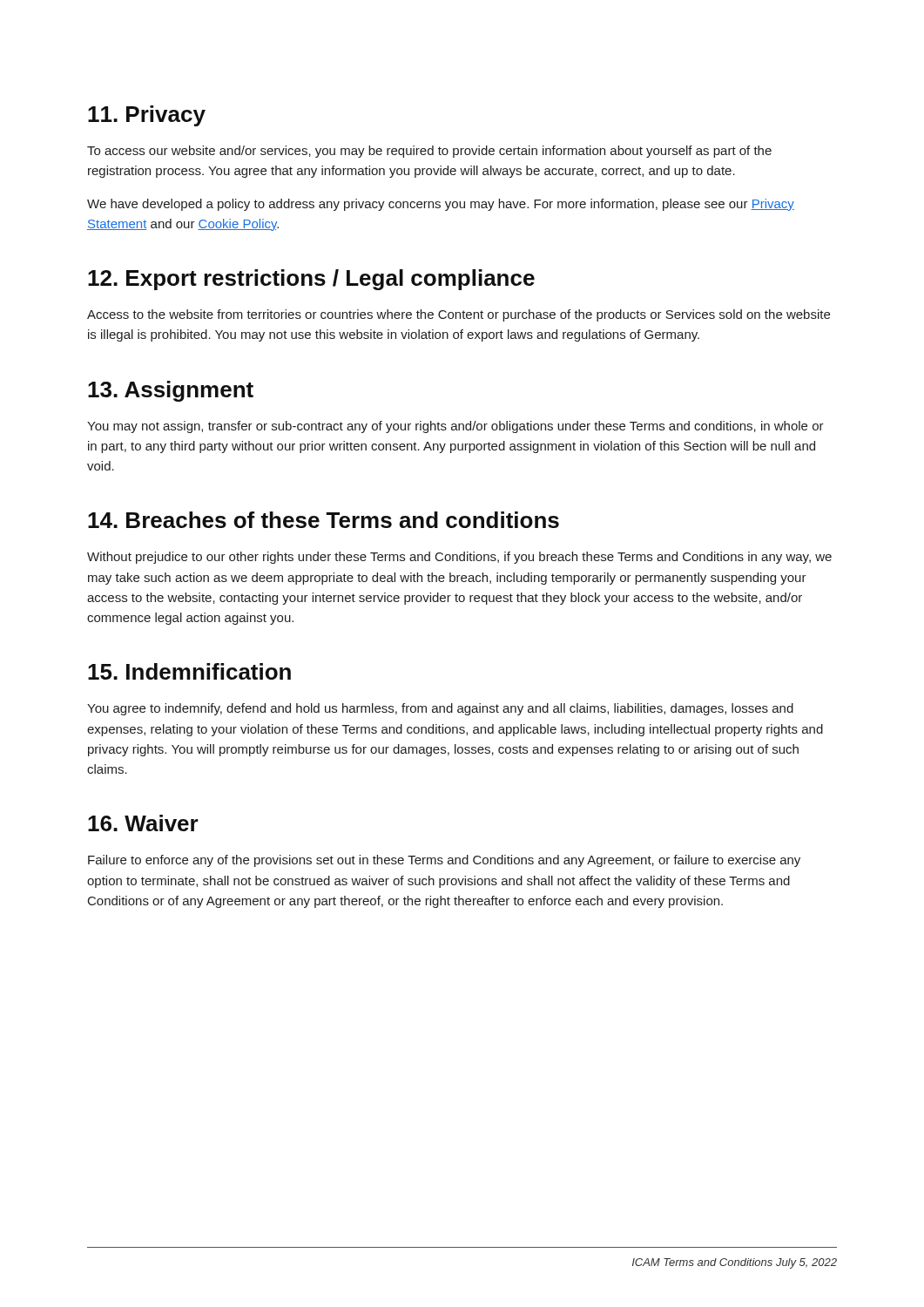Screen dimensions: 1307x924
Task: Navigate to the text block starting "To access our website and/or services, you"
Action: (x=462, y=160)
